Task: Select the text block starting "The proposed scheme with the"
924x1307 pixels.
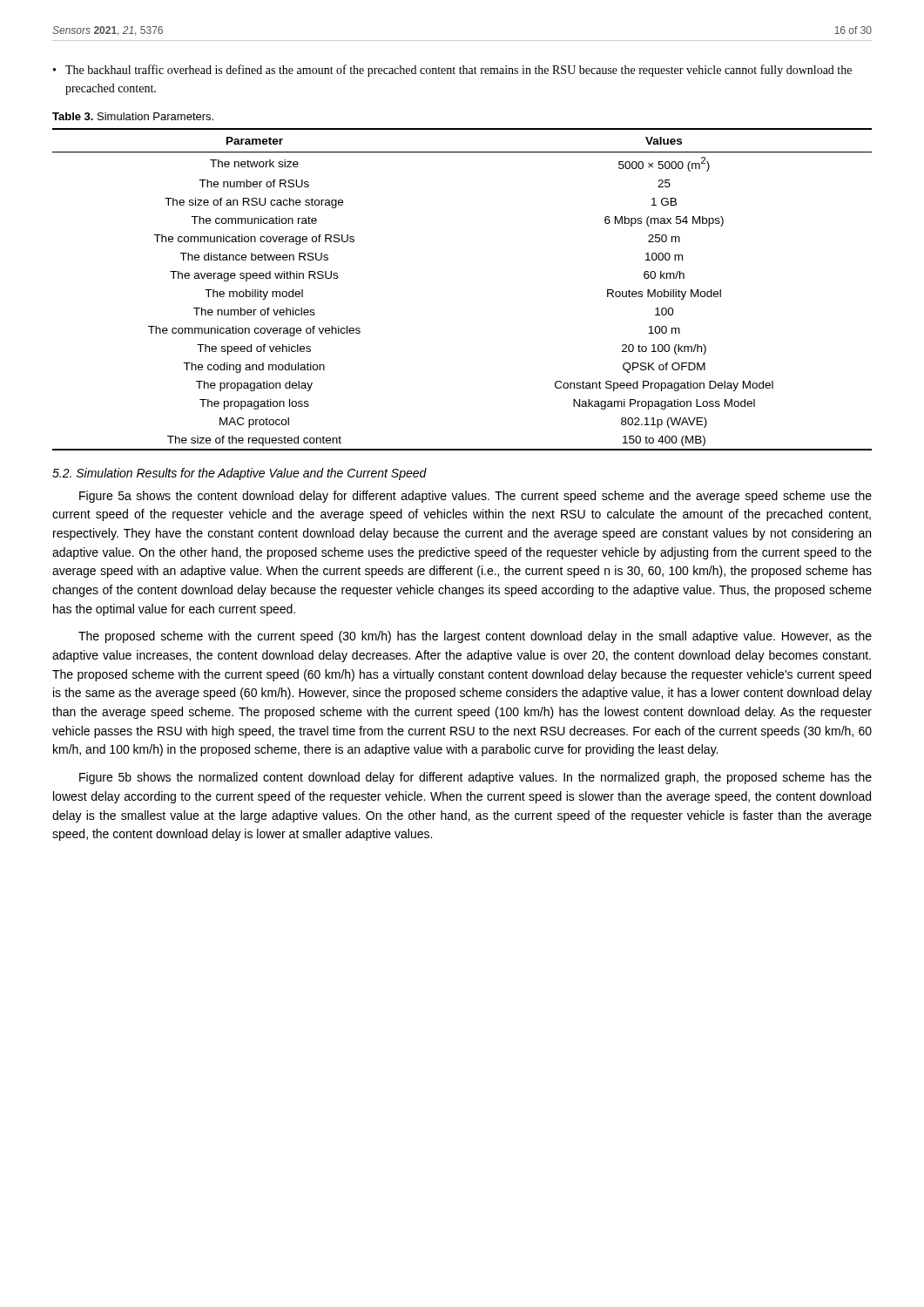Action: [x=462, y=693]
